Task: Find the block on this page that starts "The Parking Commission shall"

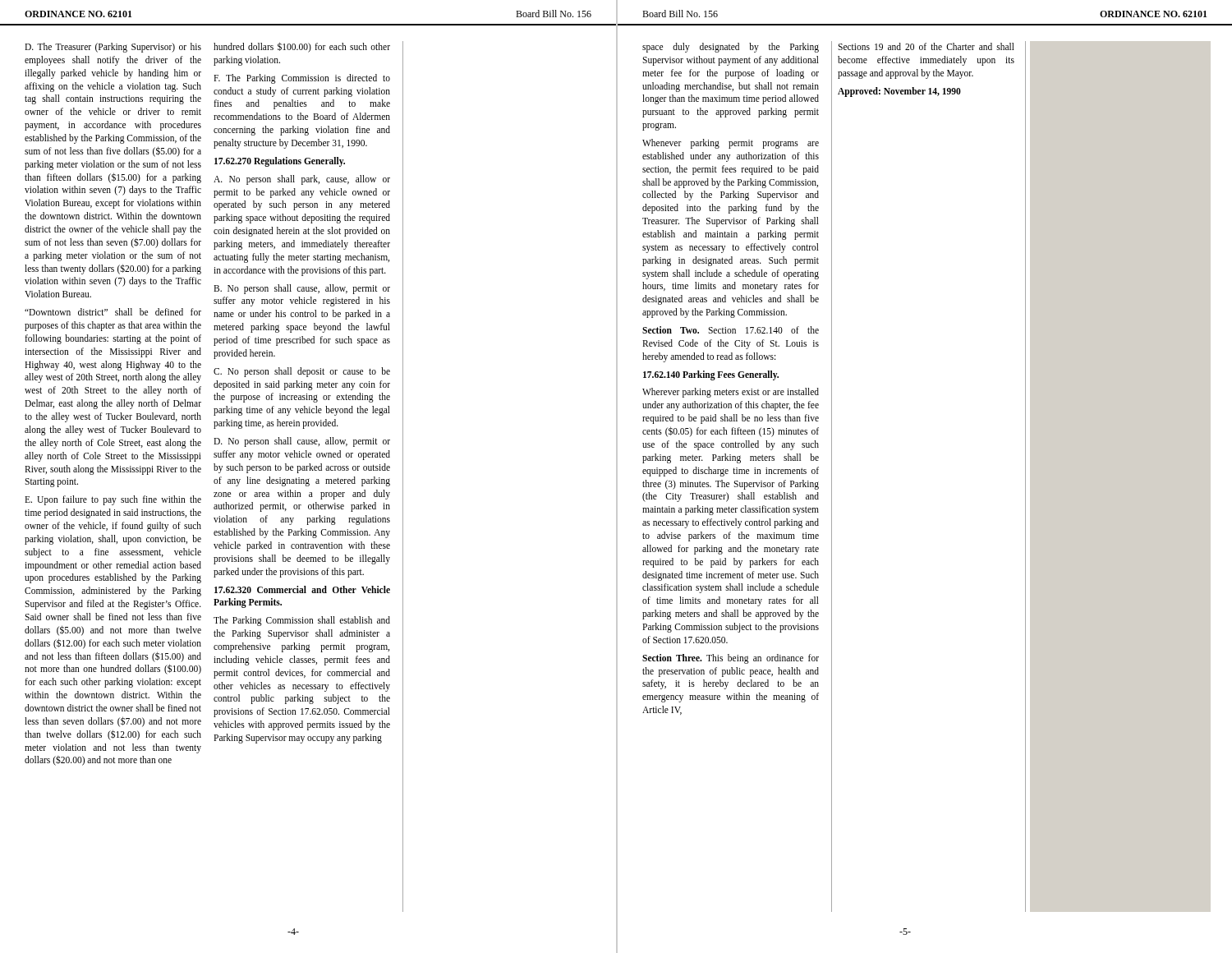Action: coord(302,680)
